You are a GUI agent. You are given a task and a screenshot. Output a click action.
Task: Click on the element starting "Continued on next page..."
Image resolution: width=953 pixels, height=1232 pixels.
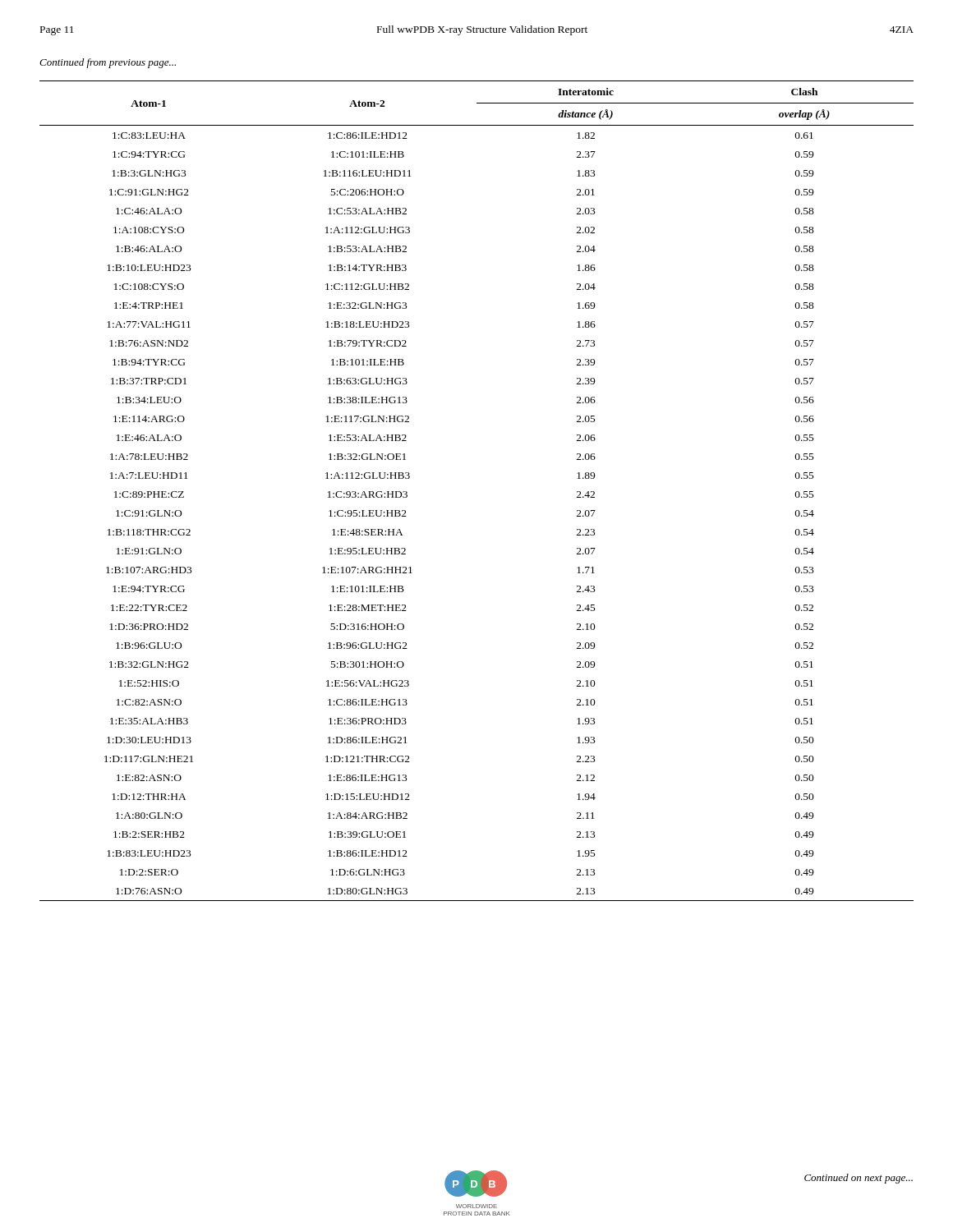click(859, 1177)
